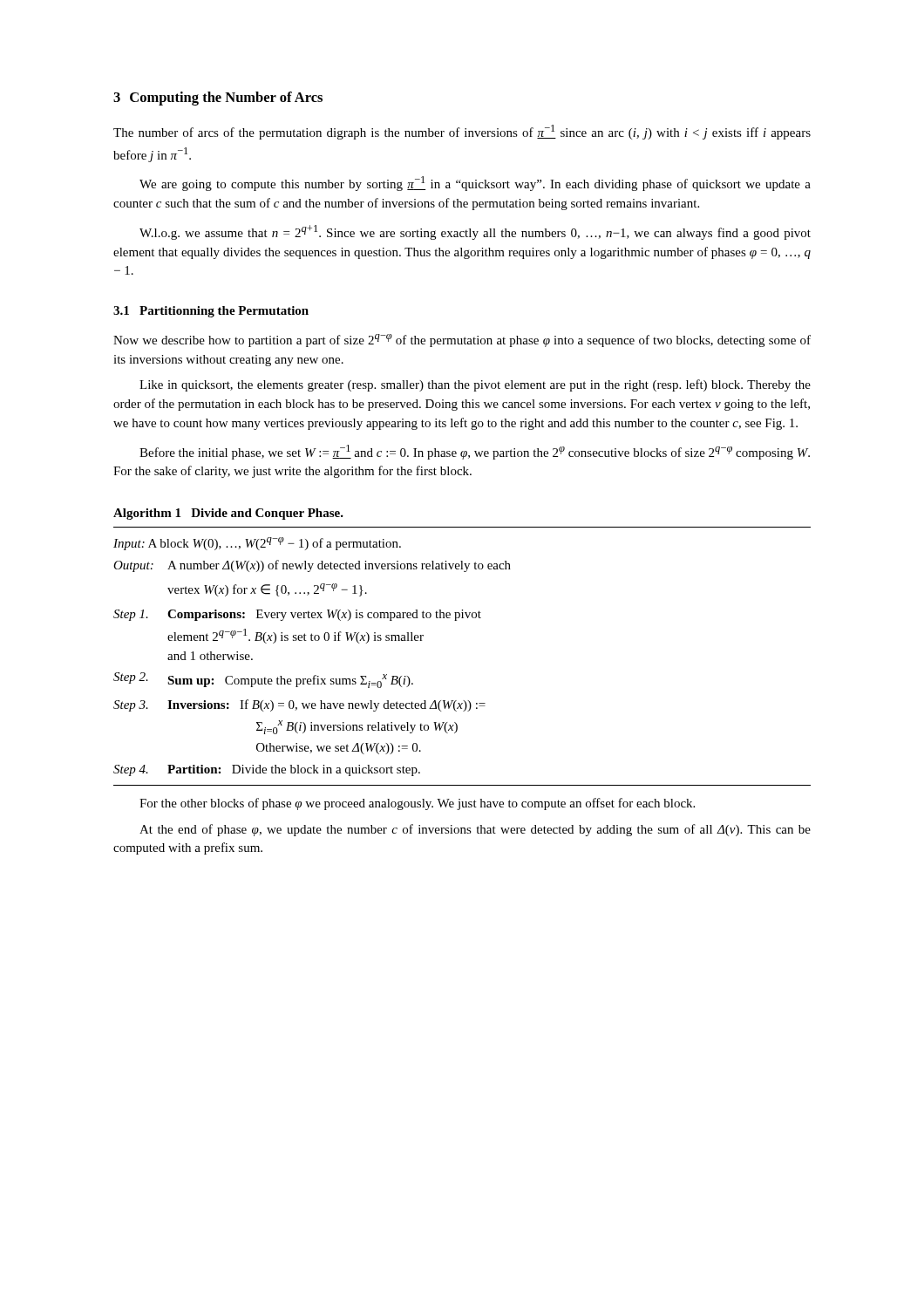Navigate to the text block starting "W.l.o.g. we assume that n = 2q+1. Since"
The height and width of the screenshot is (1308, 924).
click(x=462, y=250)
